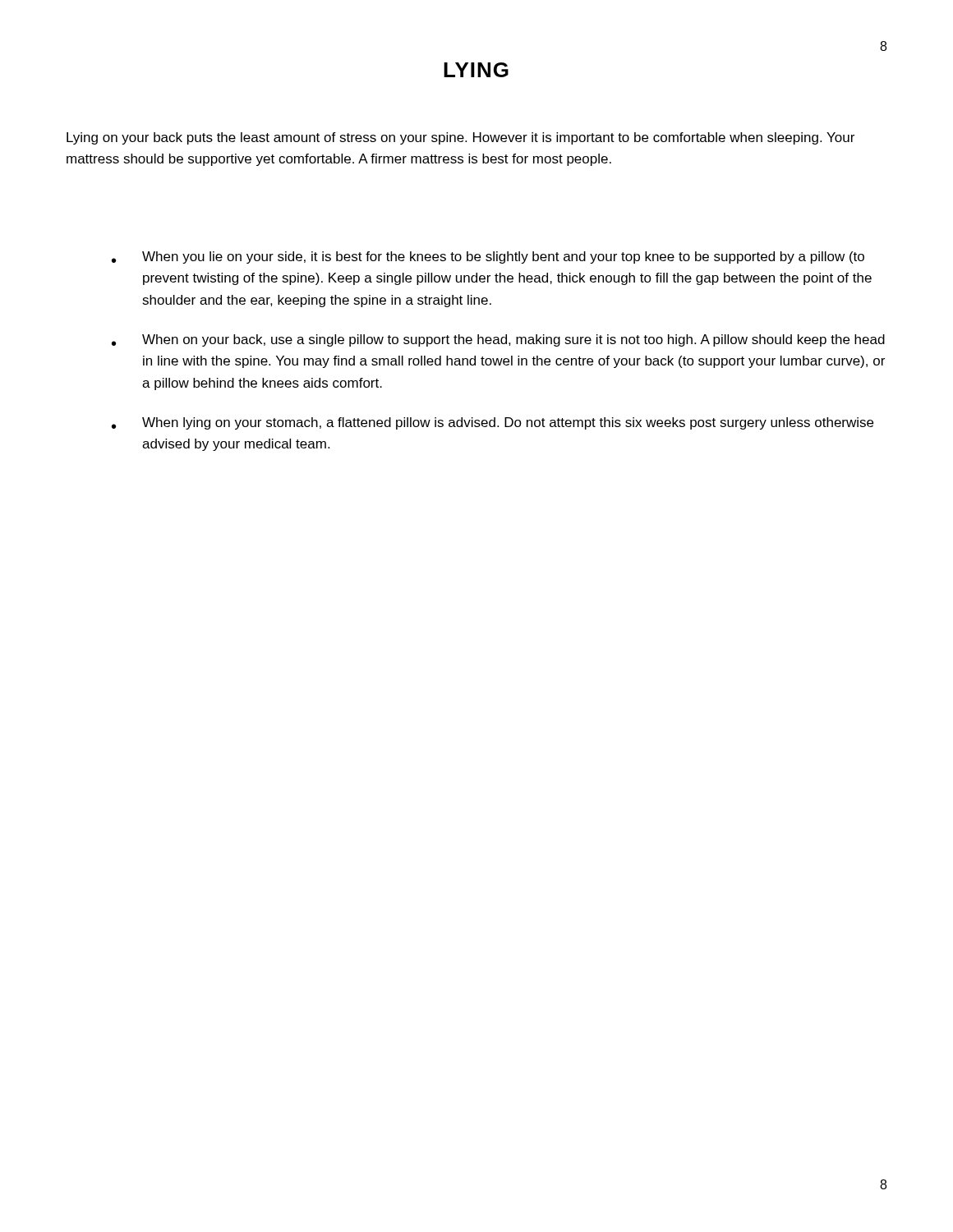Point to the element starting "• When on your back, use a single"
The height and width of the screenshot is (1232, 953).
(x=476, y=362)
